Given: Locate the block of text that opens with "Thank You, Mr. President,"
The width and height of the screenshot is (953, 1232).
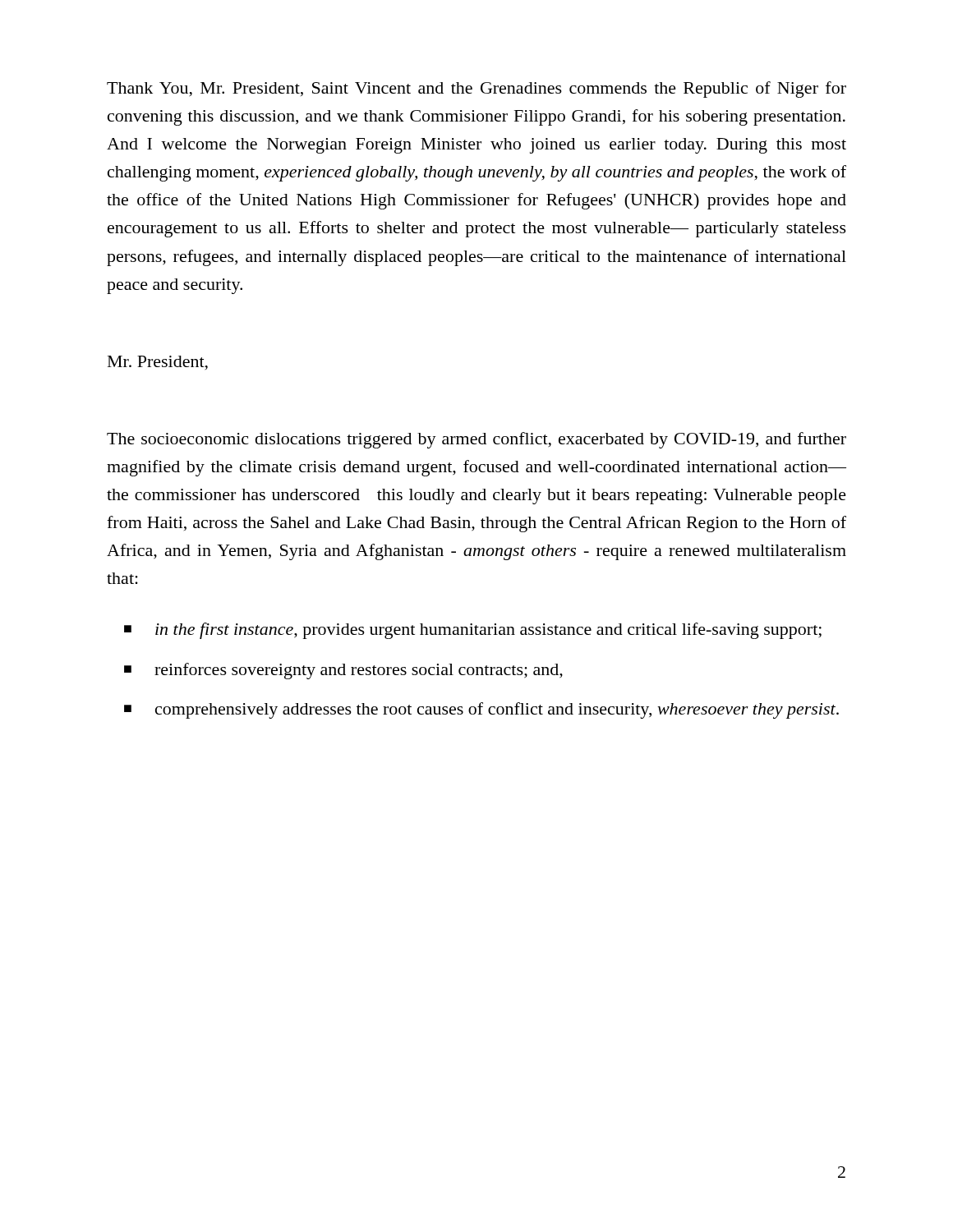Looking at the screenshot, I should pos(476,185).
